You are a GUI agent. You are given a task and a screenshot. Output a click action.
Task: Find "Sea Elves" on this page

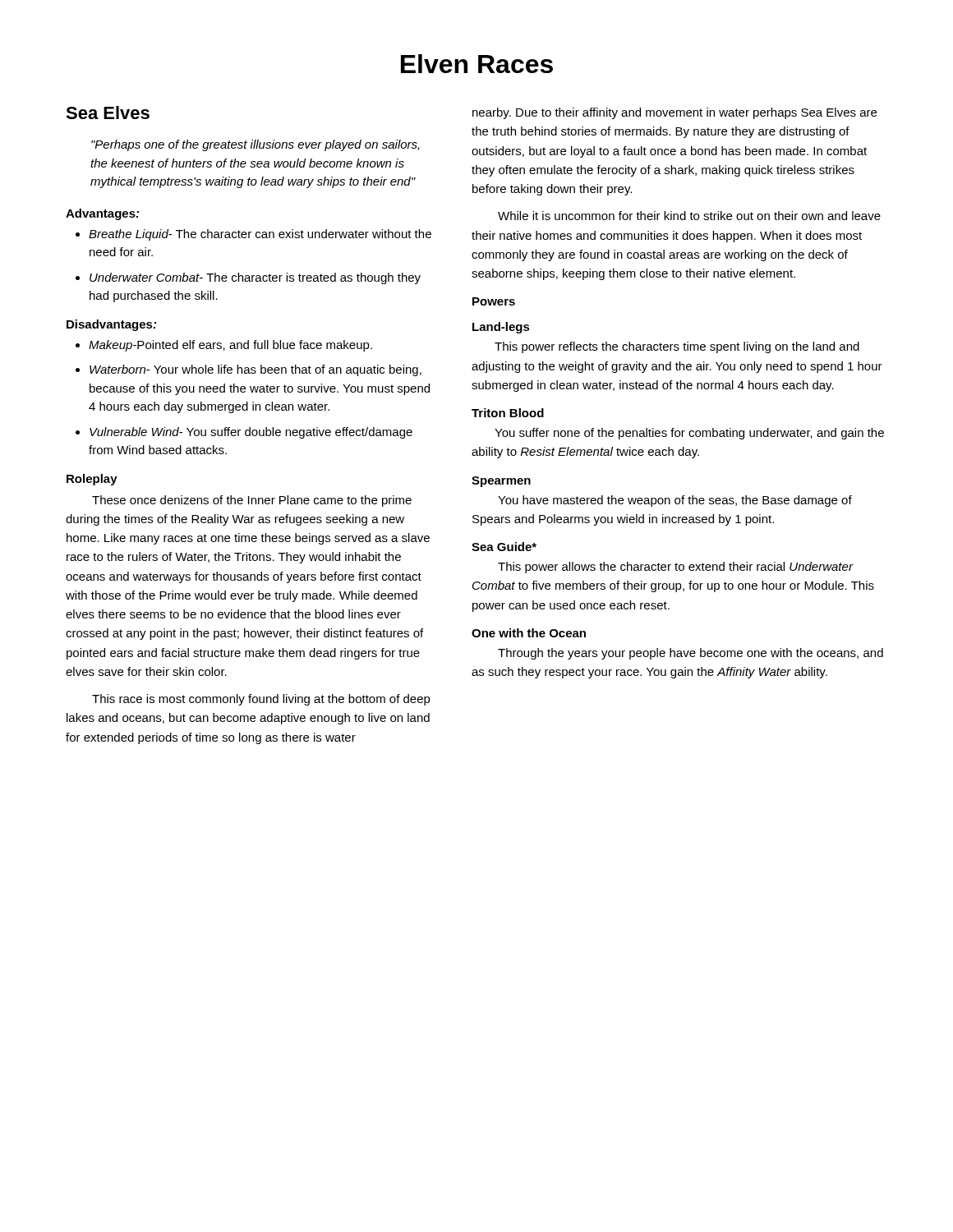pyautogui.click(x=108, y=113)
